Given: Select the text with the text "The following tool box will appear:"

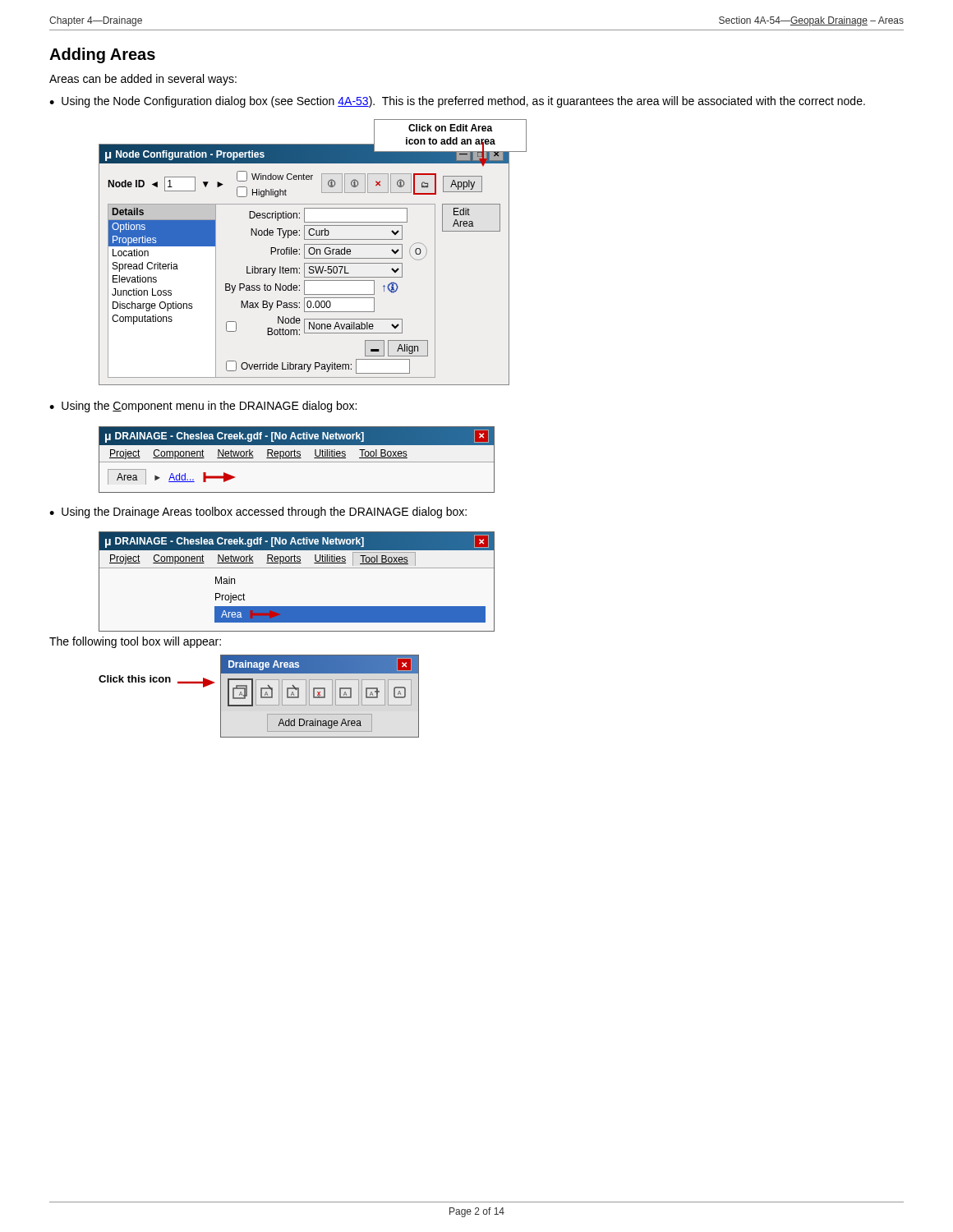Looking at the screenshot, I should [136, 642].
